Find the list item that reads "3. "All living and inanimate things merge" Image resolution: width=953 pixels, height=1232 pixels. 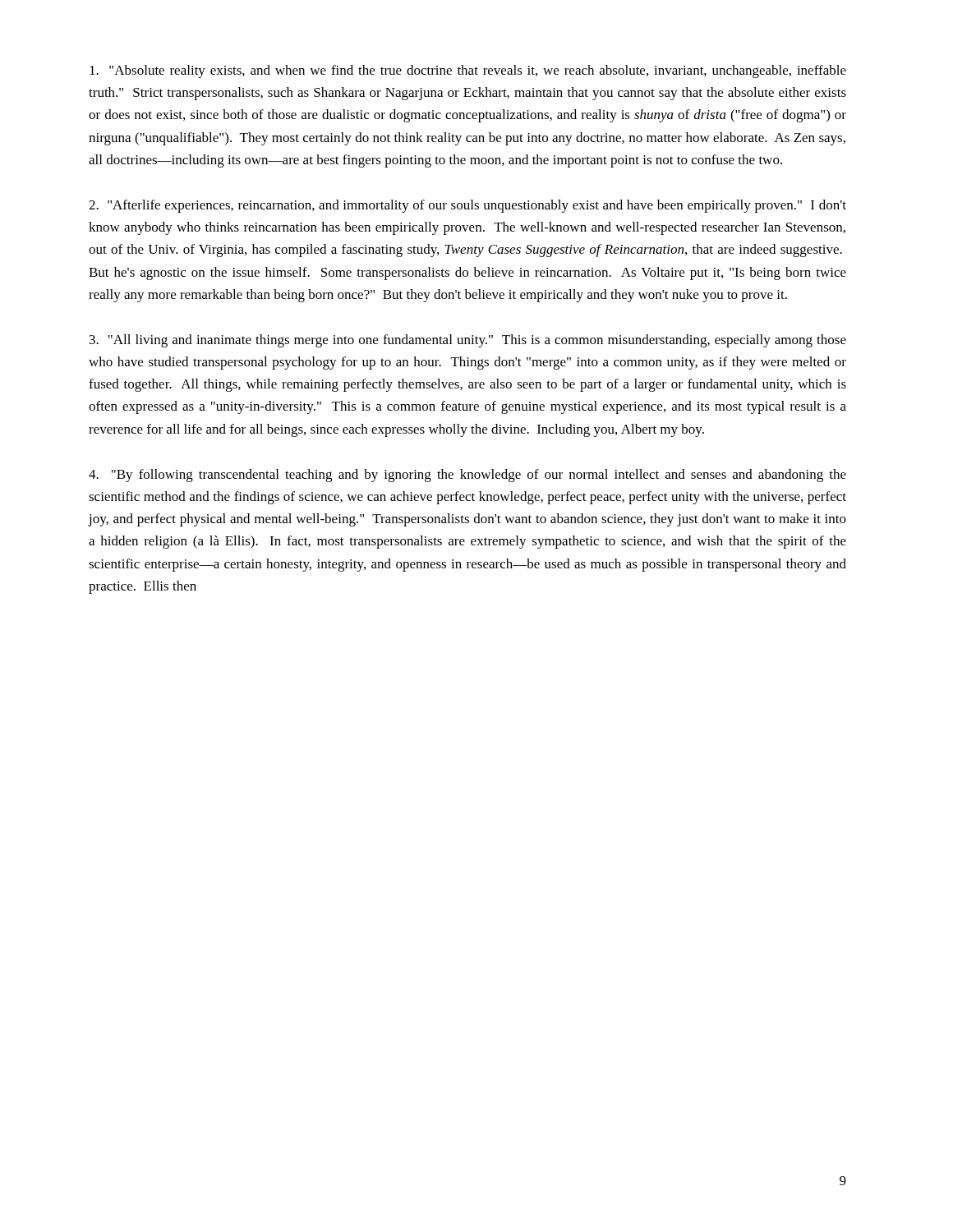click(x=467, y=384)
